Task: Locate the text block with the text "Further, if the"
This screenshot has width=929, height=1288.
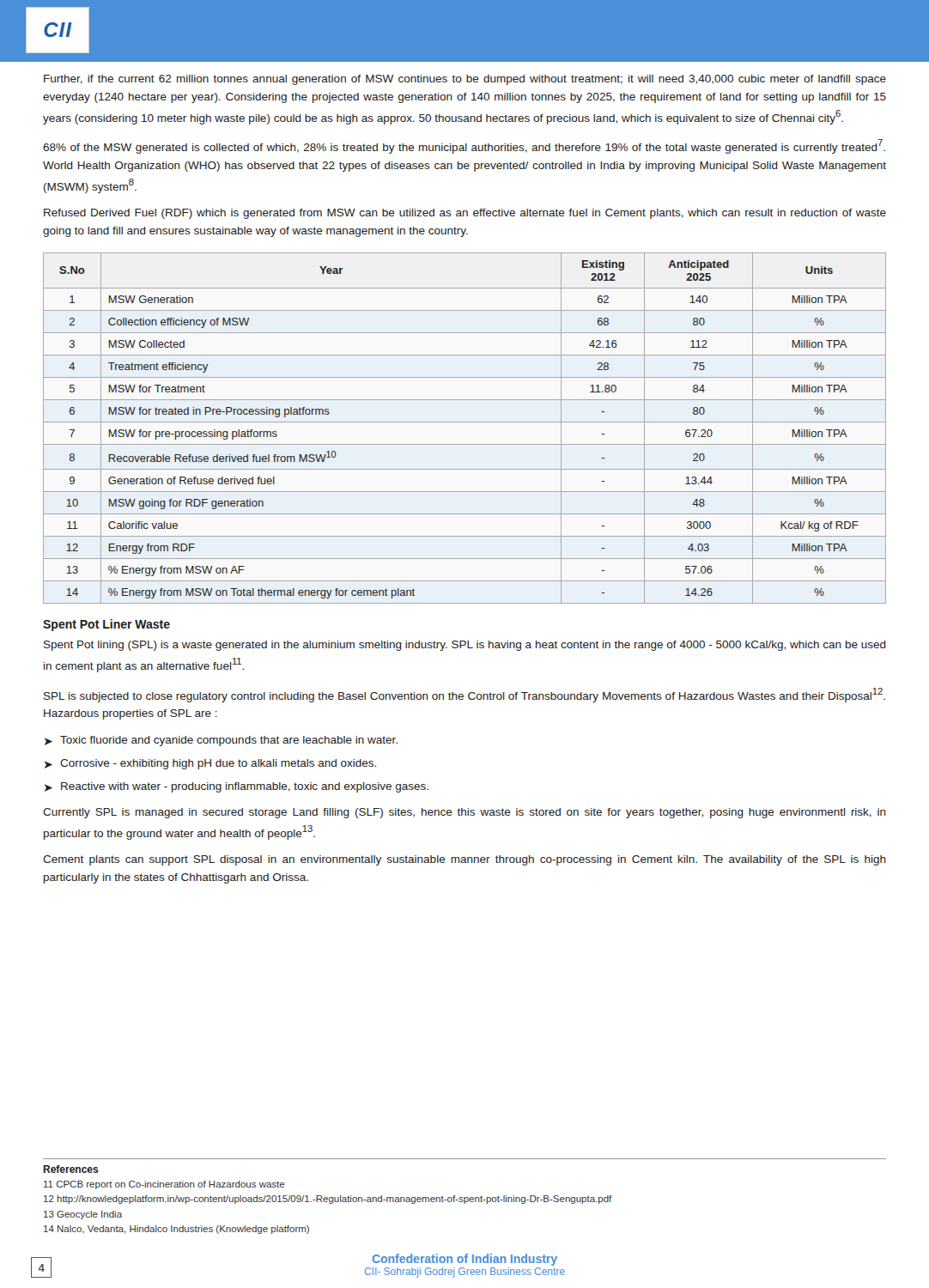Action: [x=464, y=98]
